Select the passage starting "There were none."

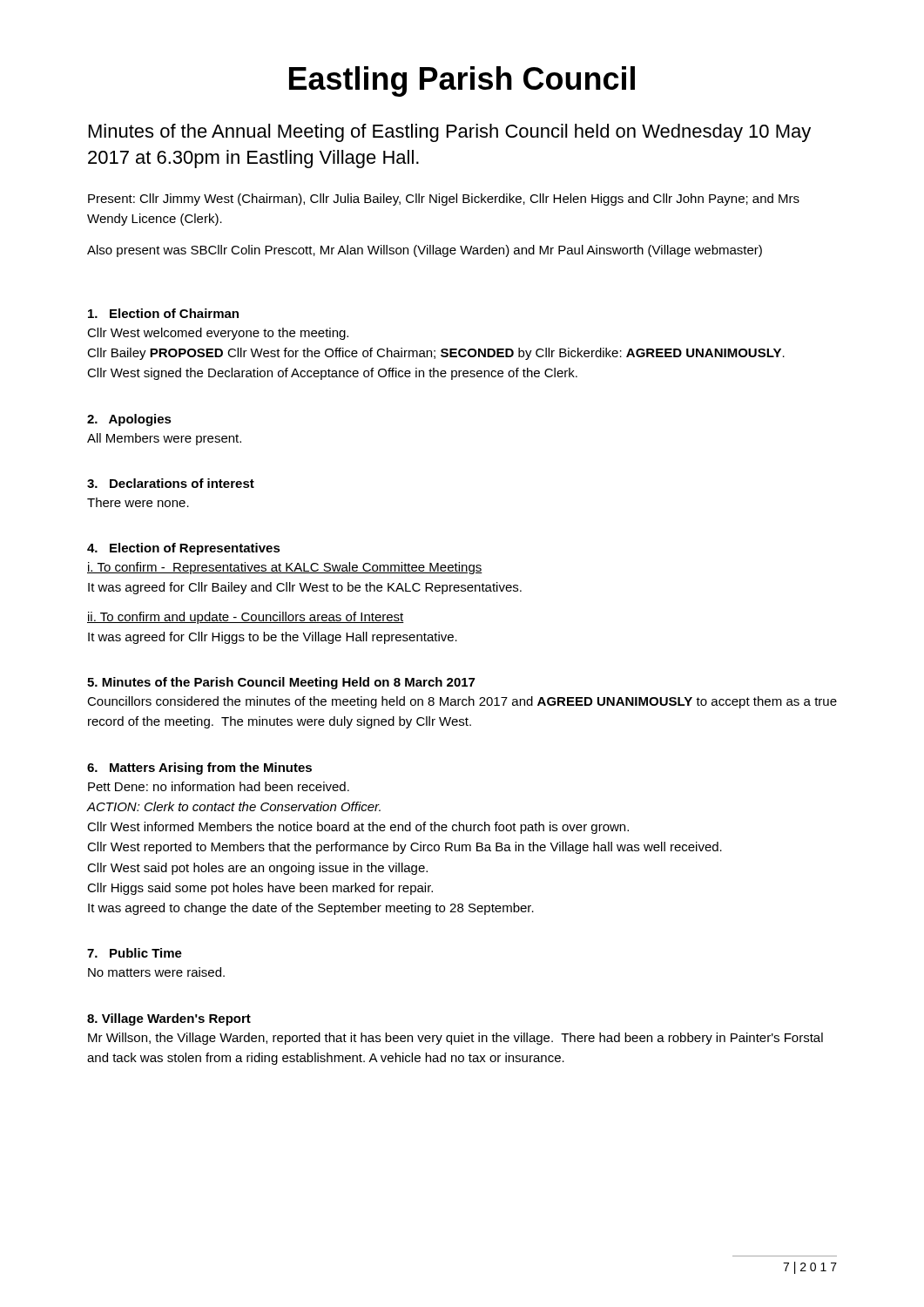138,502
